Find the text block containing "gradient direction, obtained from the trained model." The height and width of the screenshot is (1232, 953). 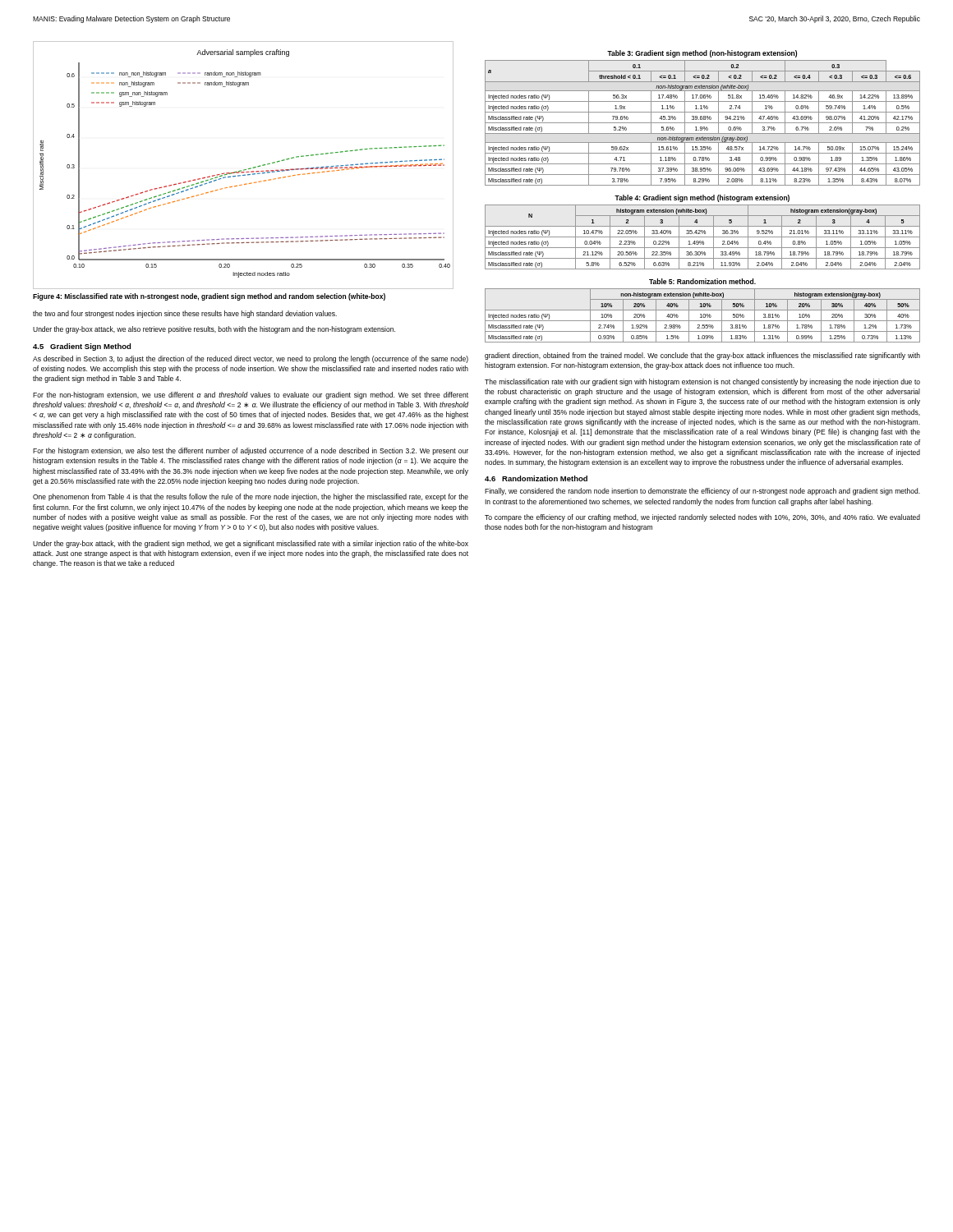pyautogui.click(x=702, y=361)
